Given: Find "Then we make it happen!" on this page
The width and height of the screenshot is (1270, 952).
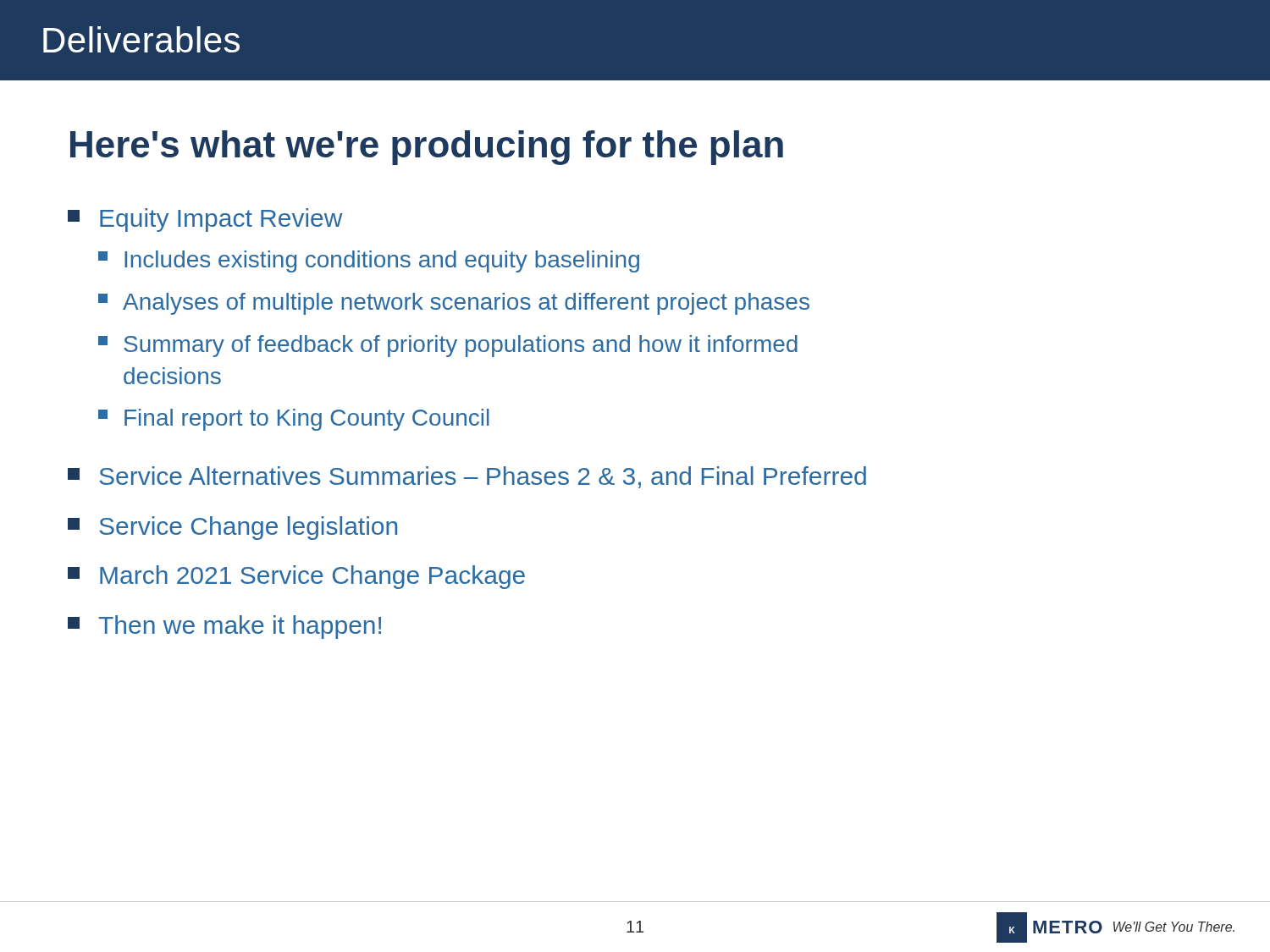Looking at the screenshot, I should (226, 625).
